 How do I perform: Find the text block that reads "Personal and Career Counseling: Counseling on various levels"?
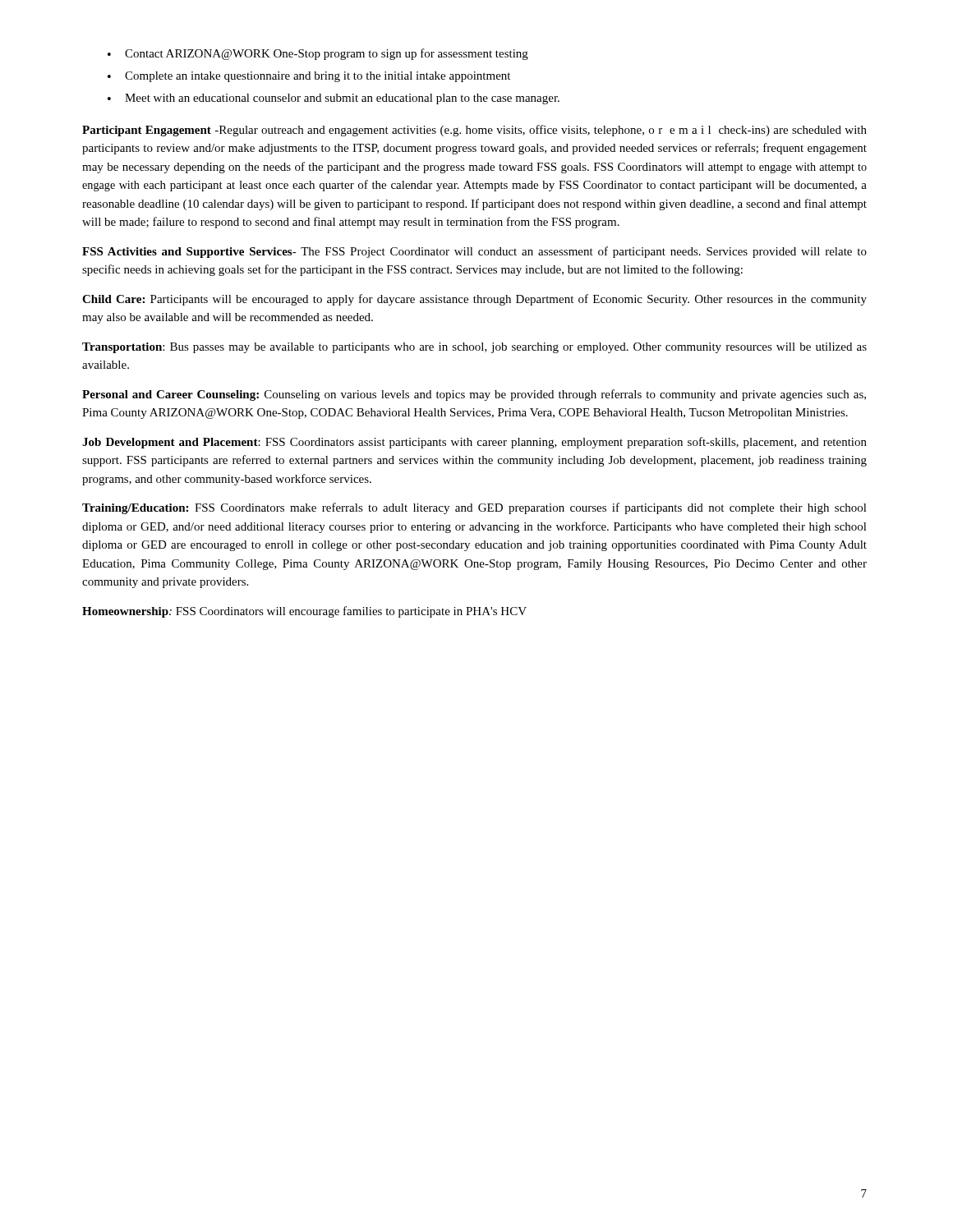(474, 403)
